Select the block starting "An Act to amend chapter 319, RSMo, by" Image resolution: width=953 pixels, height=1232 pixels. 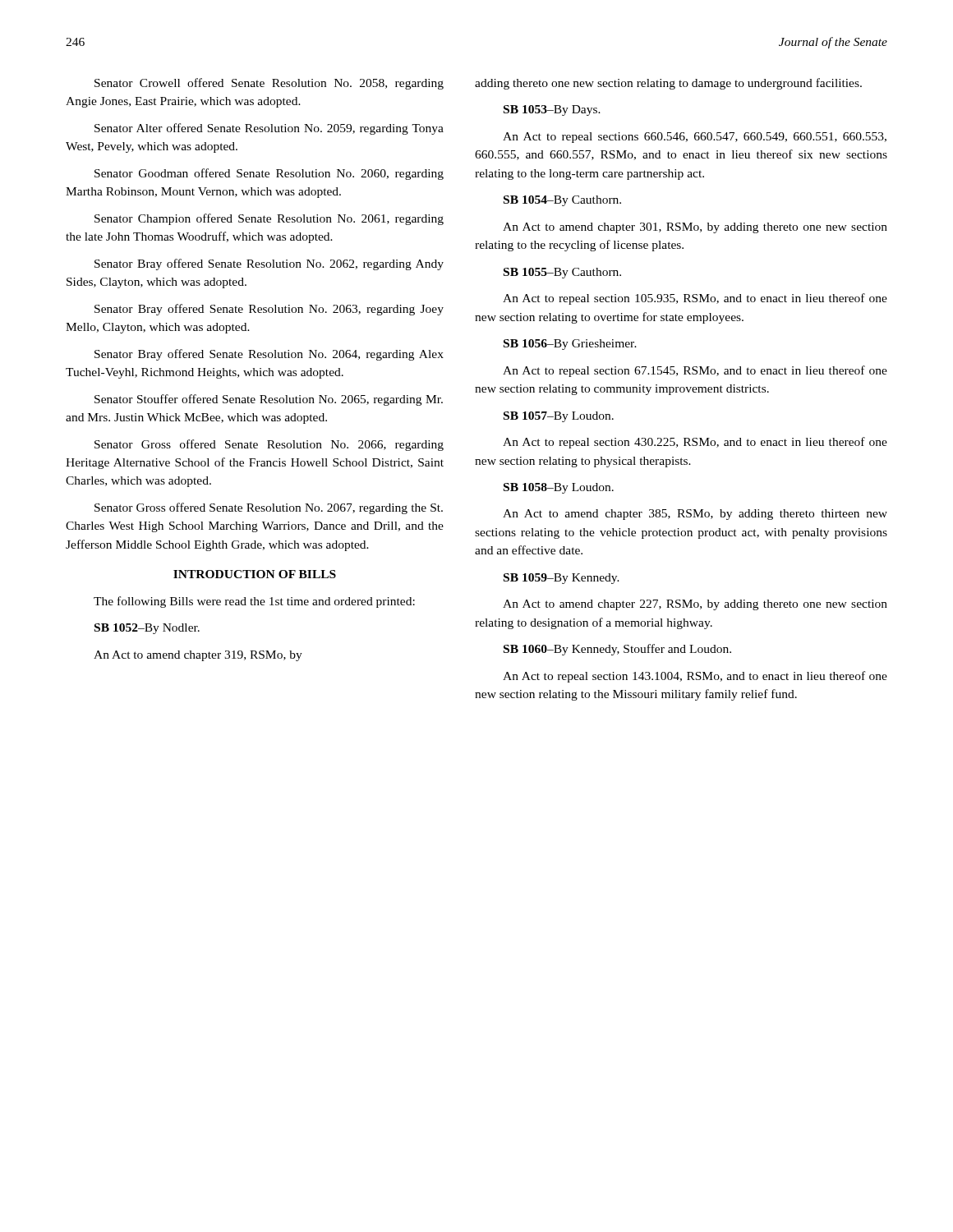tap(198, 654)
